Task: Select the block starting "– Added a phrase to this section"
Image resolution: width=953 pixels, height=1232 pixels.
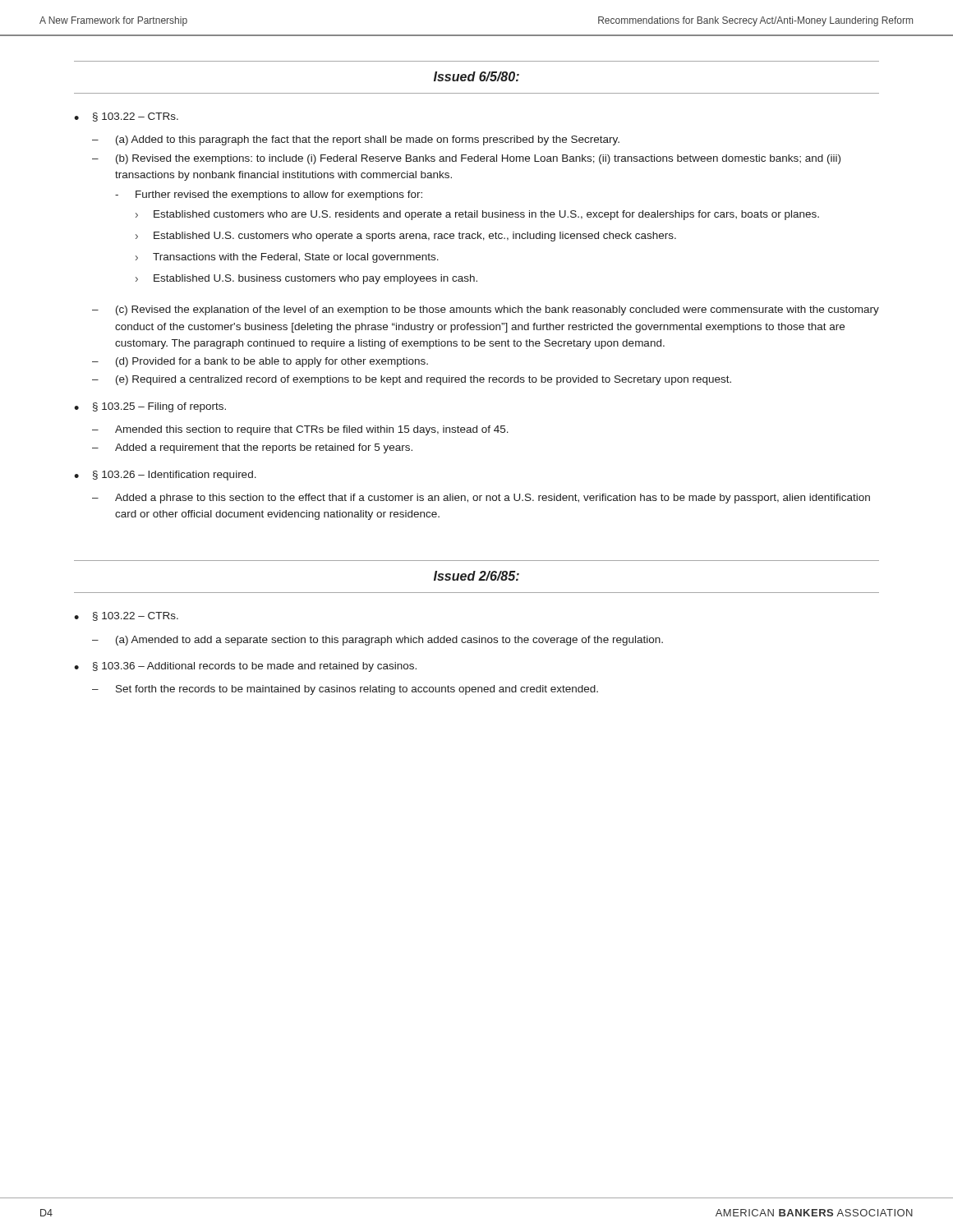Action: [486, 506]
